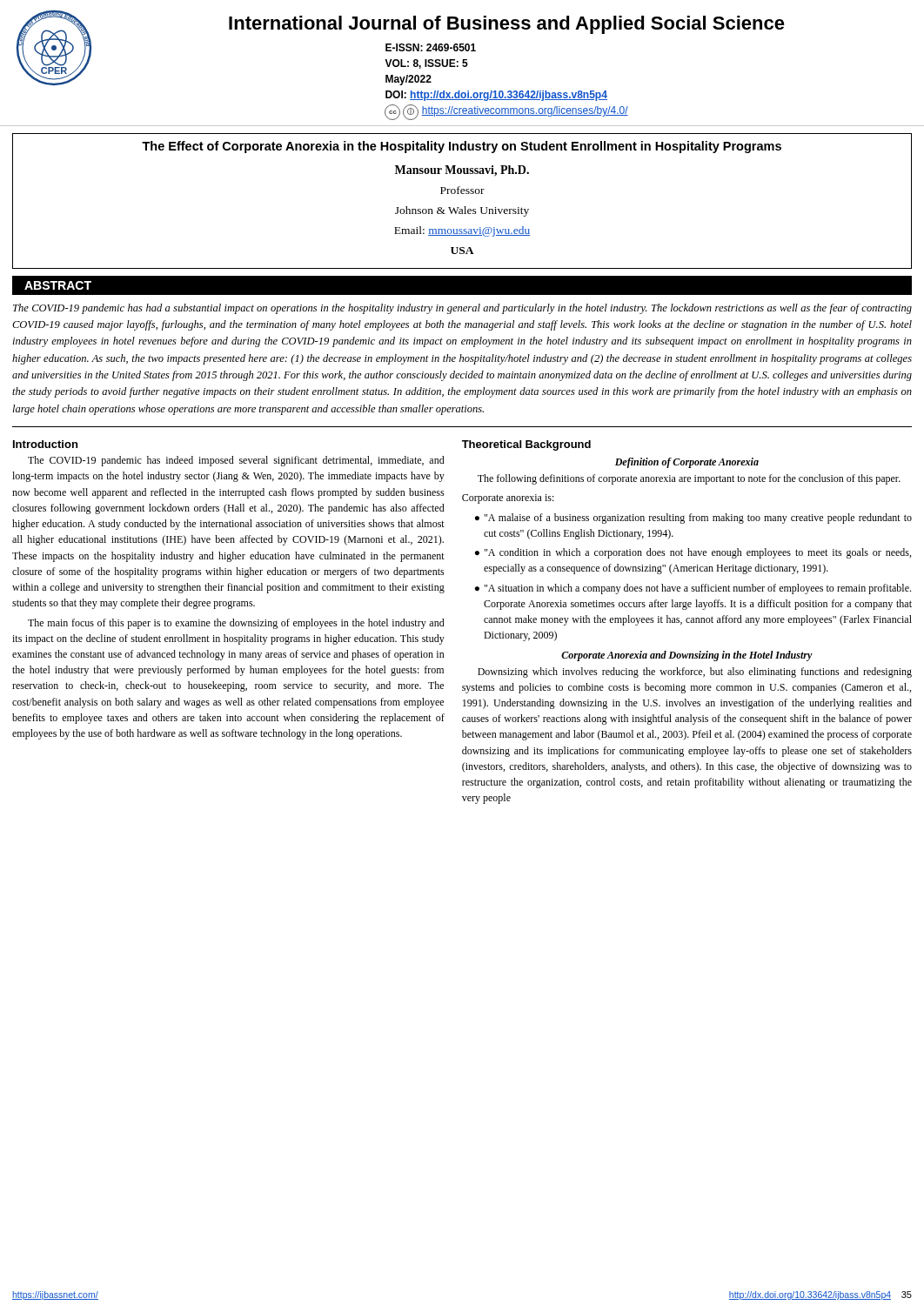This screenshot has height=1305, width=924.
Task: Find the list item with the text "● "A malaise of"
Action: 693,525
